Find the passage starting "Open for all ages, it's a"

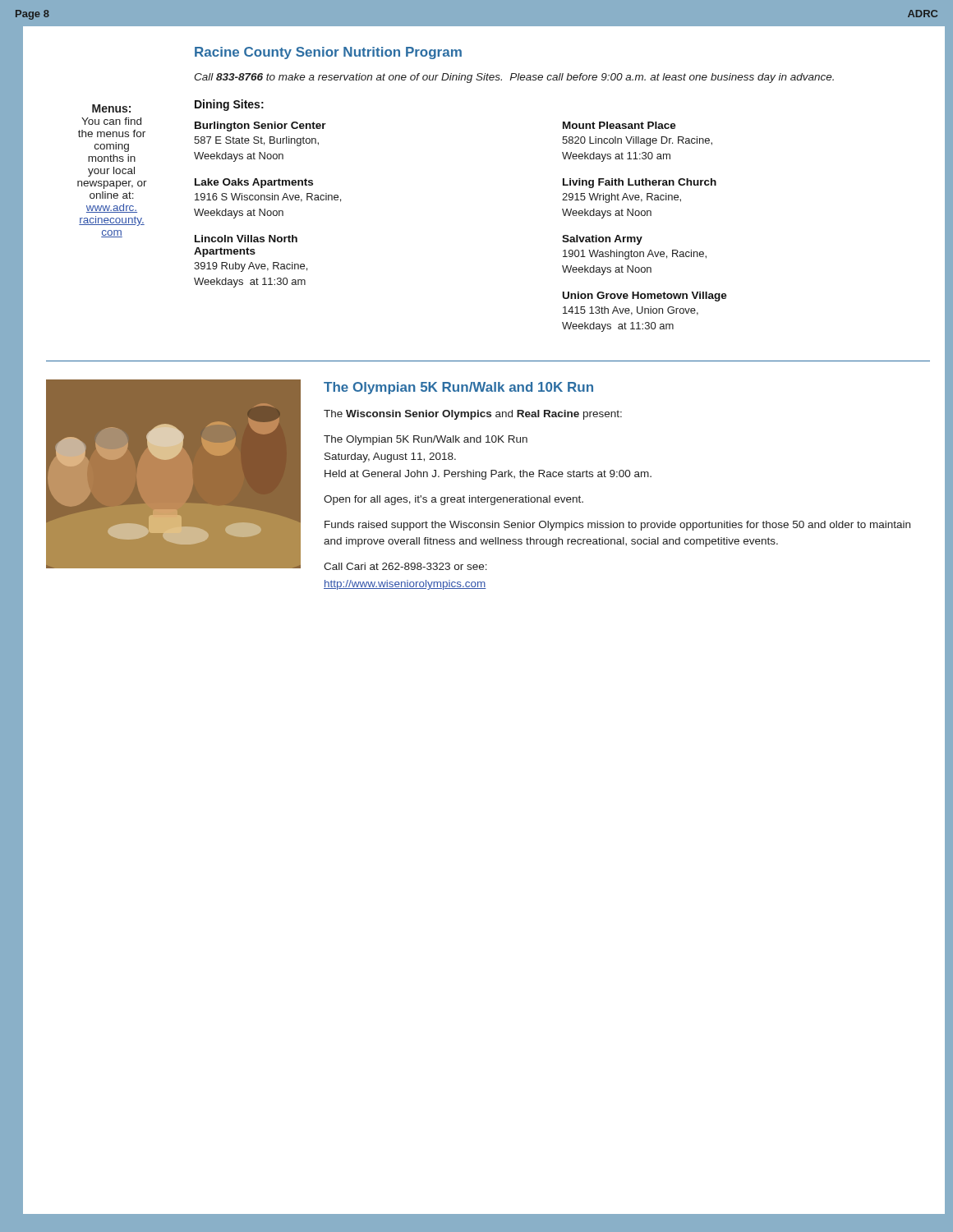454,499
